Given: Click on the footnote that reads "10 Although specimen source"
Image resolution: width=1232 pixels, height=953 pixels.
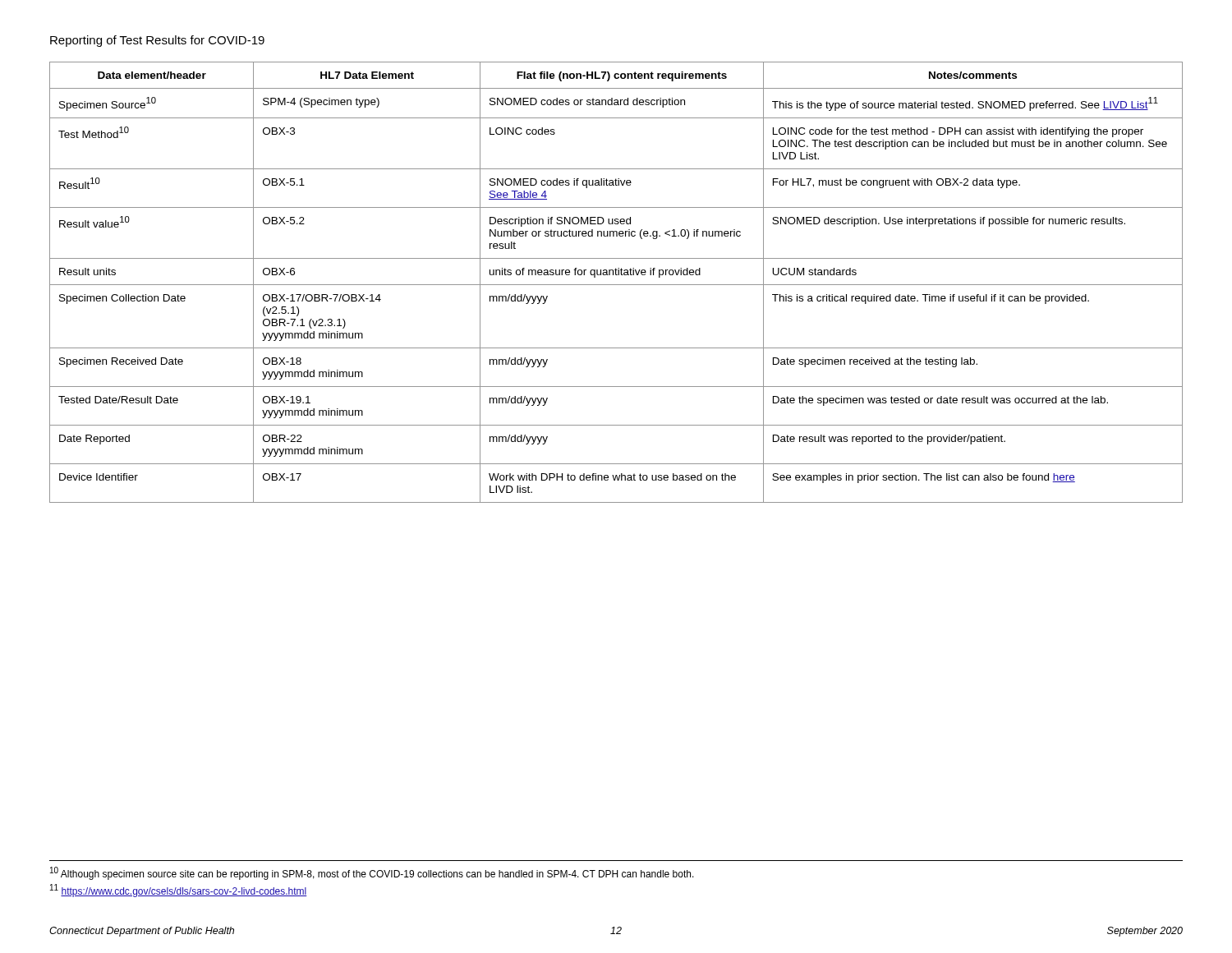Looking at the screenshot, I should [x=616, y=882].
